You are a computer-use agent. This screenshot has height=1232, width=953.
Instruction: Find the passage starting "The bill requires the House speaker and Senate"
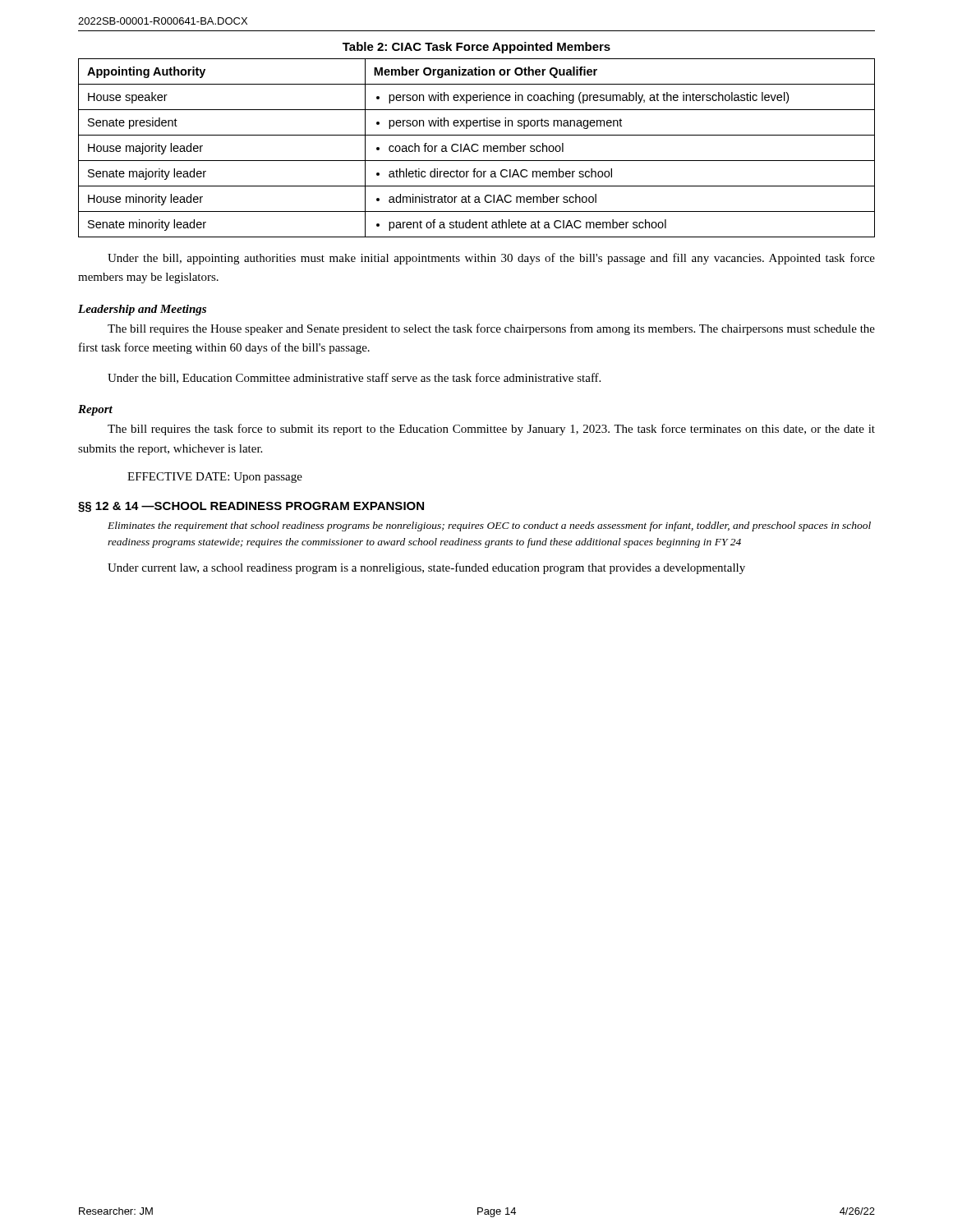476,338
